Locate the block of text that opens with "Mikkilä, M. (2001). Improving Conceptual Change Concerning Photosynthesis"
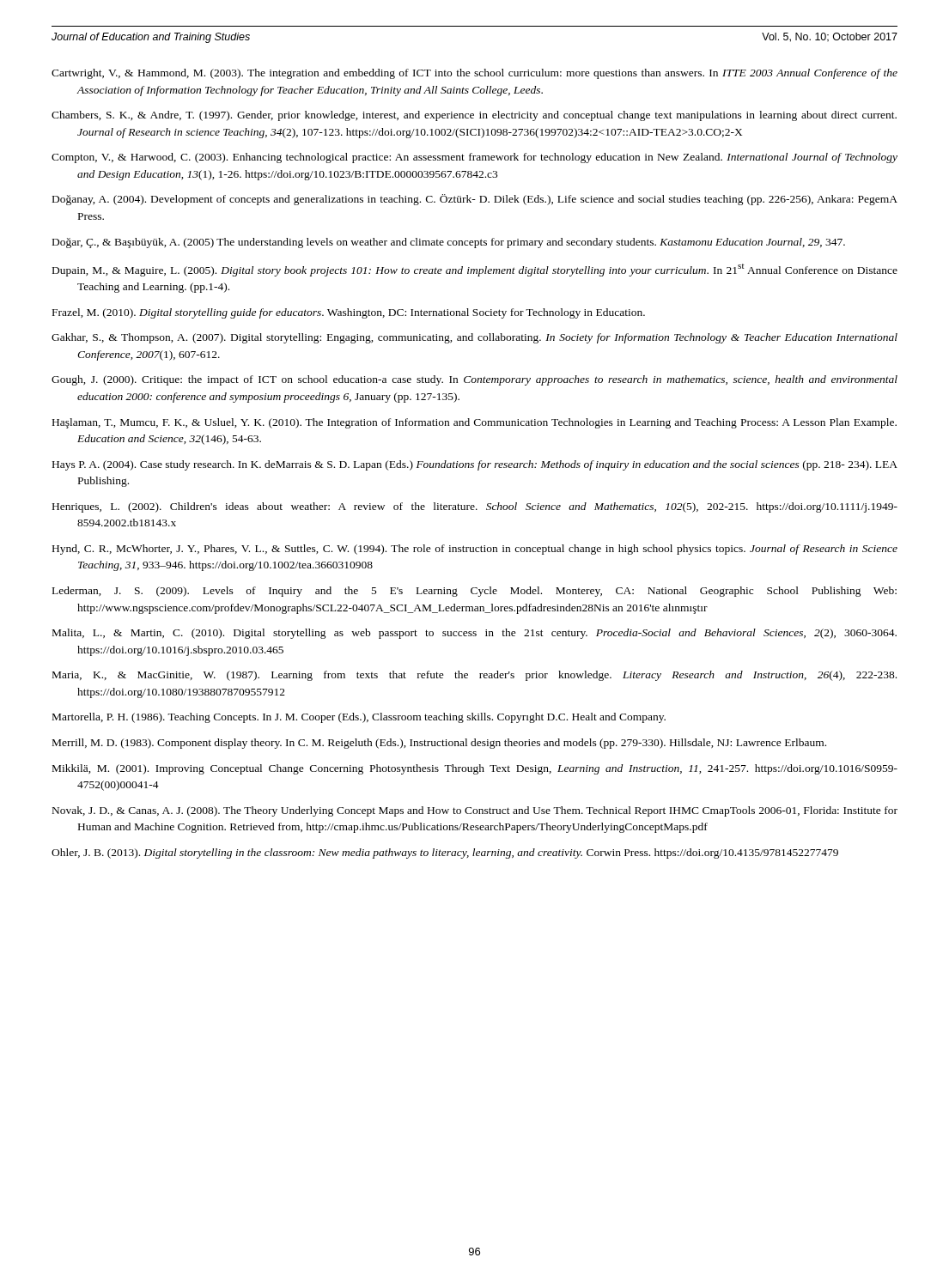Viewport: 949px width, 1288px height. coord(474,776)
